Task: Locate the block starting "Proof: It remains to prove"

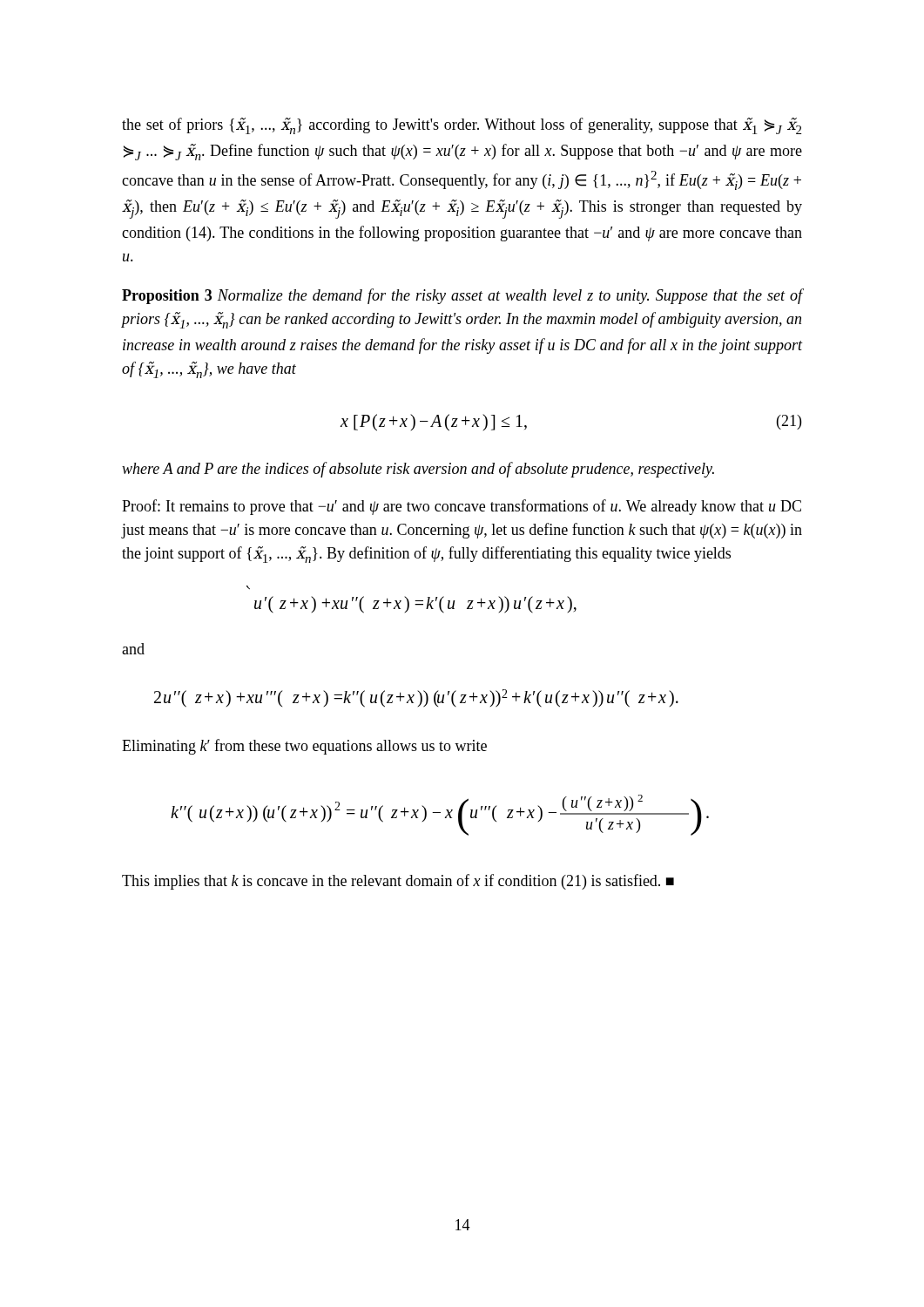Action: point(462,531)
